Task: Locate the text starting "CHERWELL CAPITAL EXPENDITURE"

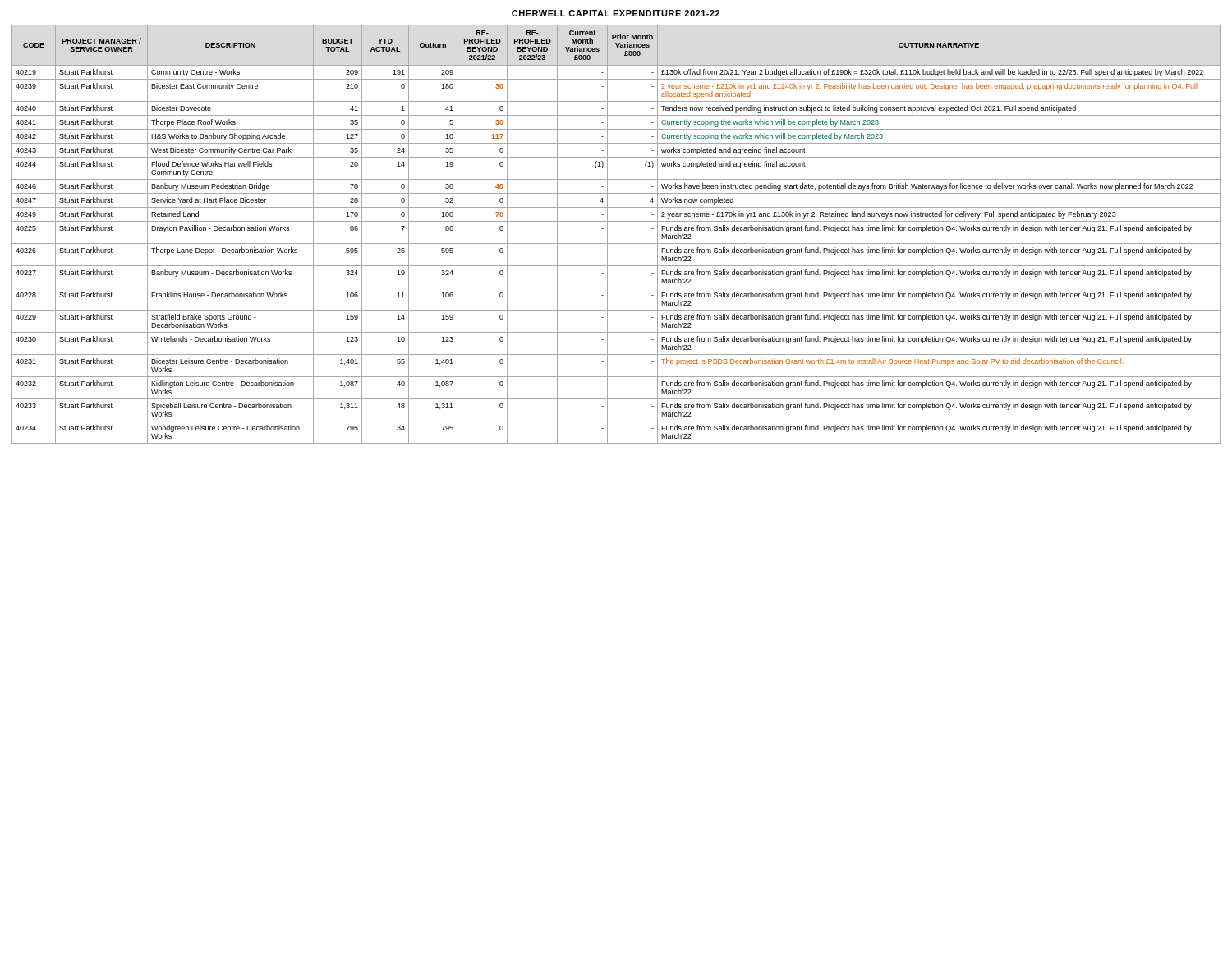Action: coord(616,13)
